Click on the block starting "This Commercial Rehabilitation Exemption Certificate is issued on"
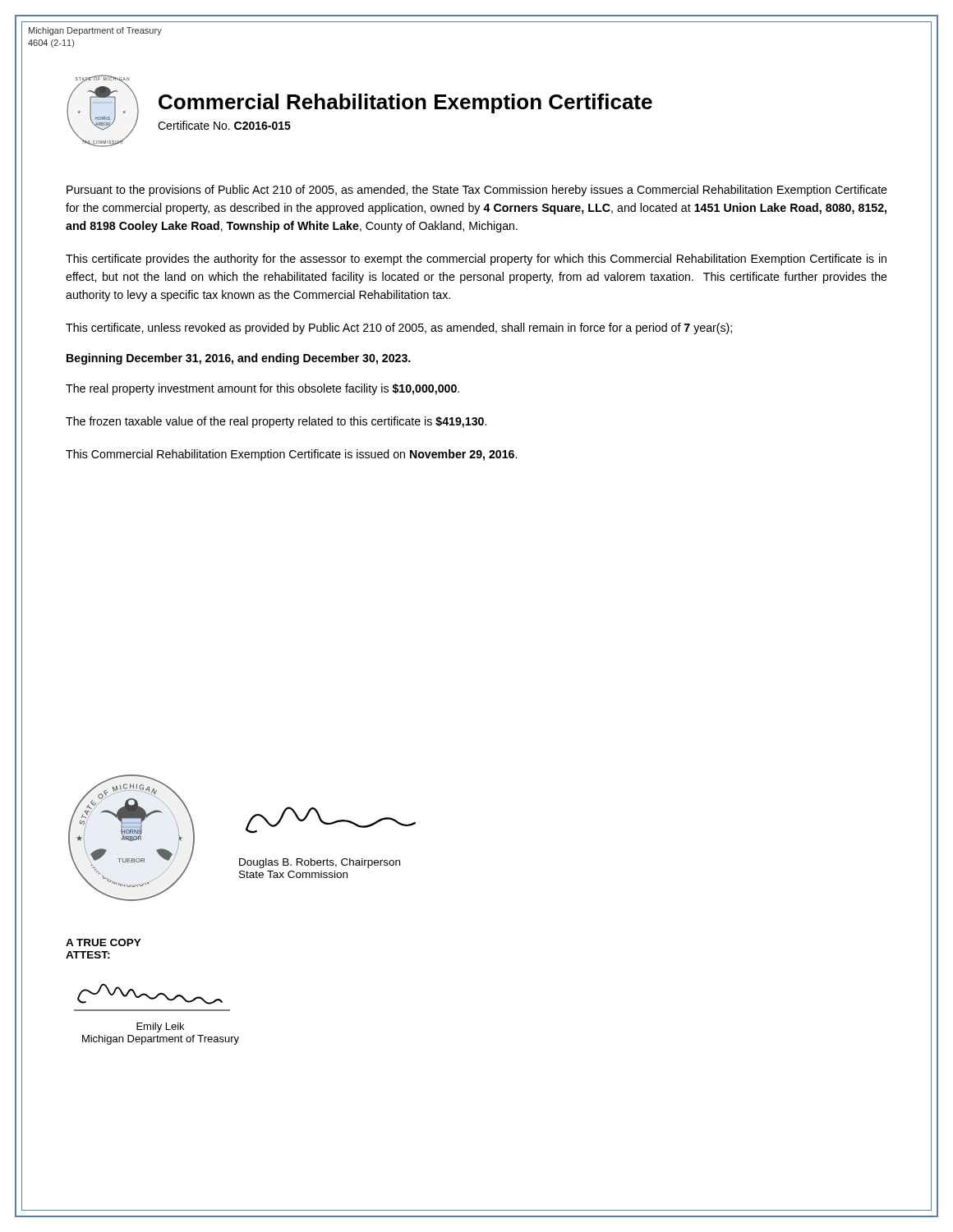The width and height of the screenshot is (953, 1232). click(292, 454)
